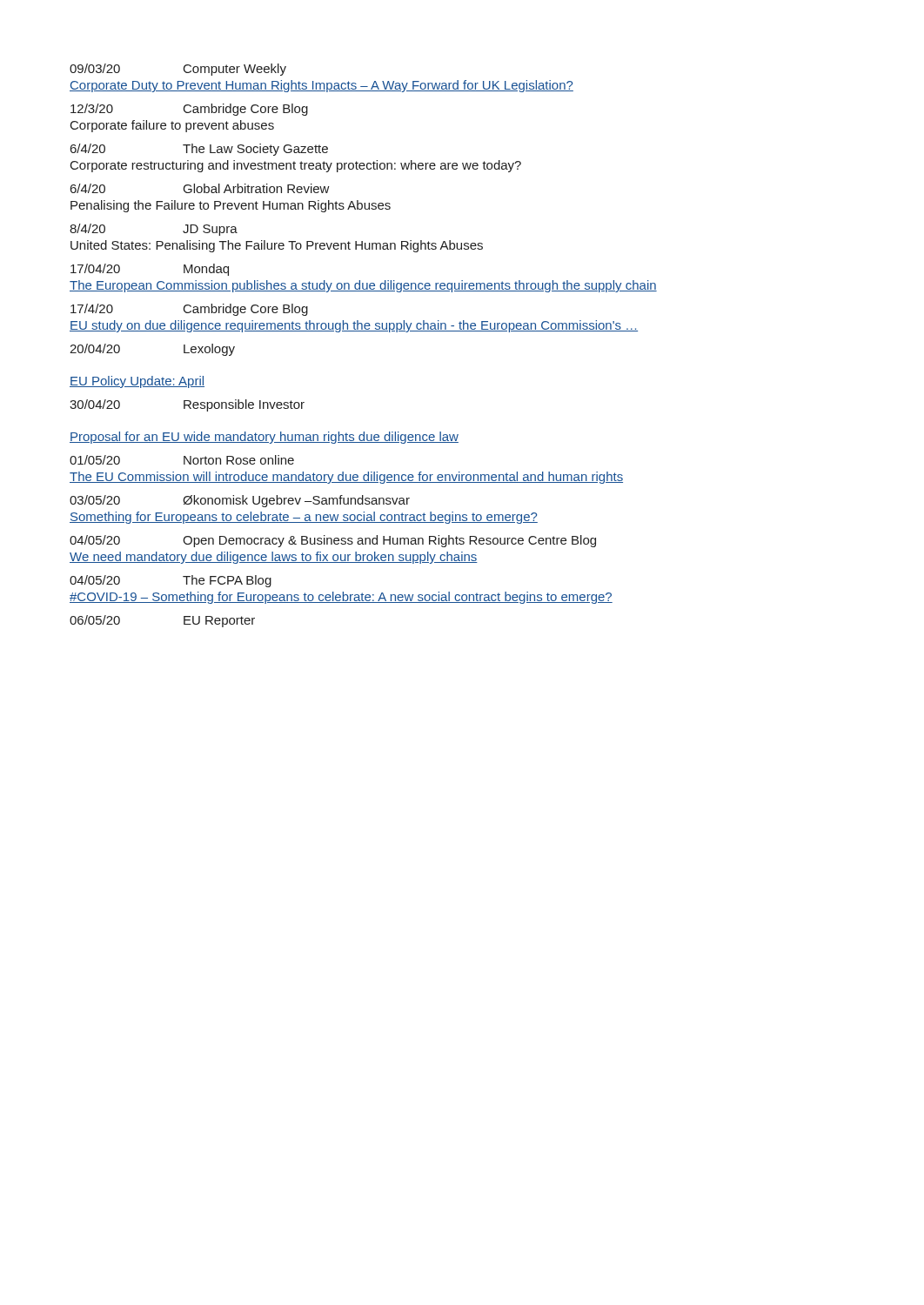Select the block starting "6/4/20 Global Arbitration"
This screenshot has height=1305, width=924.
coord(200,188)
